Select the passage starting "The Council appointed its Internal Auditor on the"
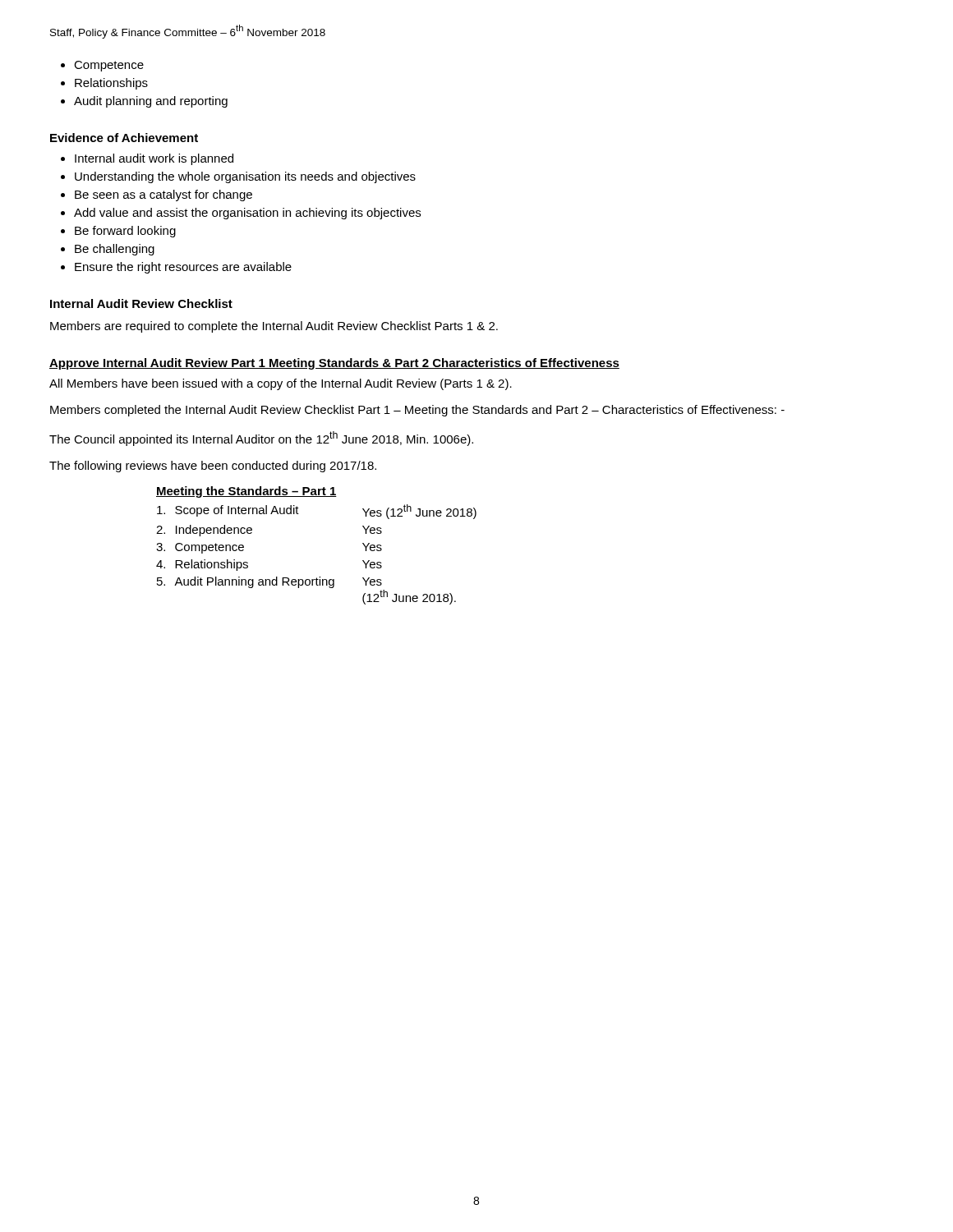This screenshot has width=953, height=1232. pyautogui.click(x=262, y=437)
